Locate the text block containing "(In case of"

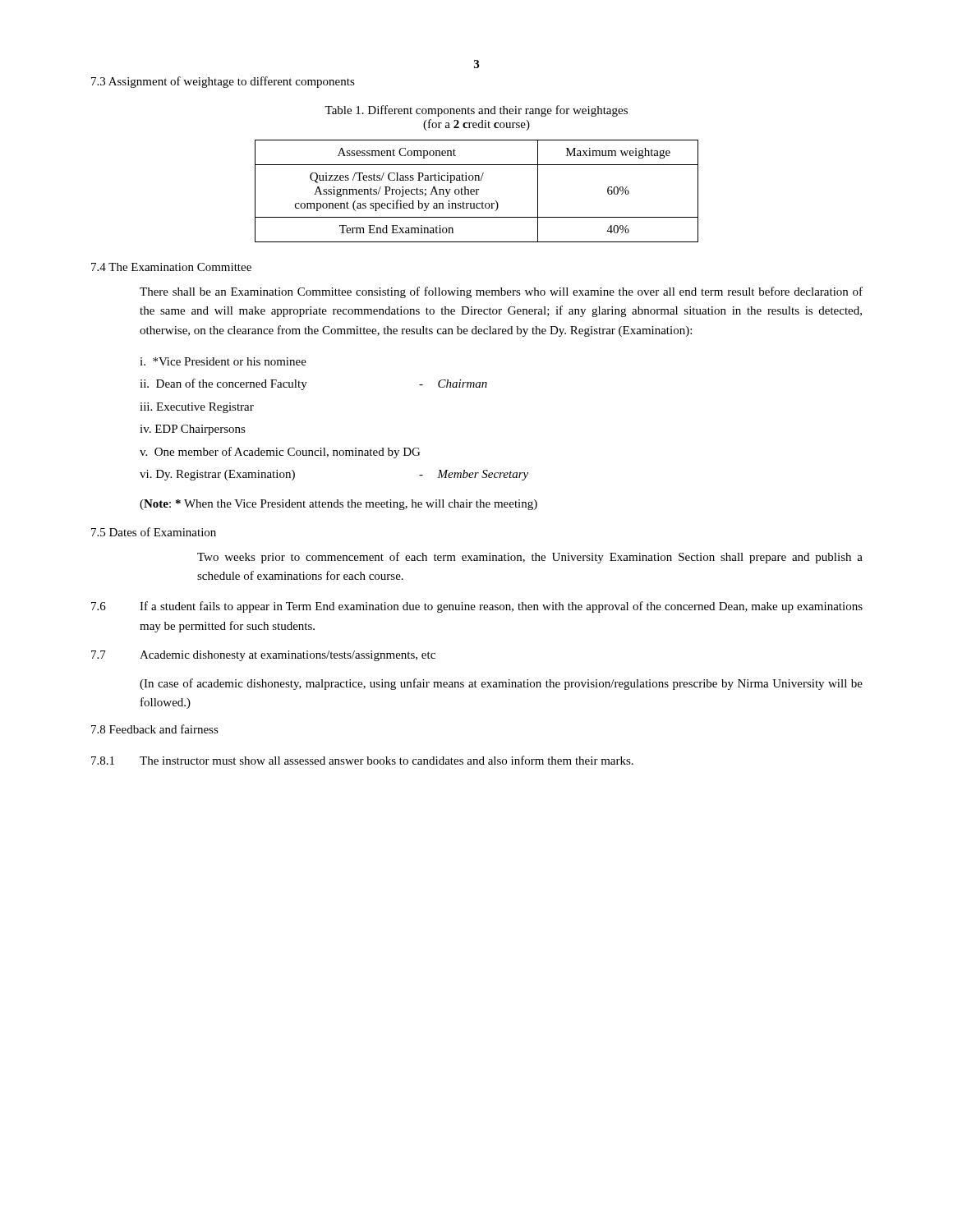coord(501,693)
